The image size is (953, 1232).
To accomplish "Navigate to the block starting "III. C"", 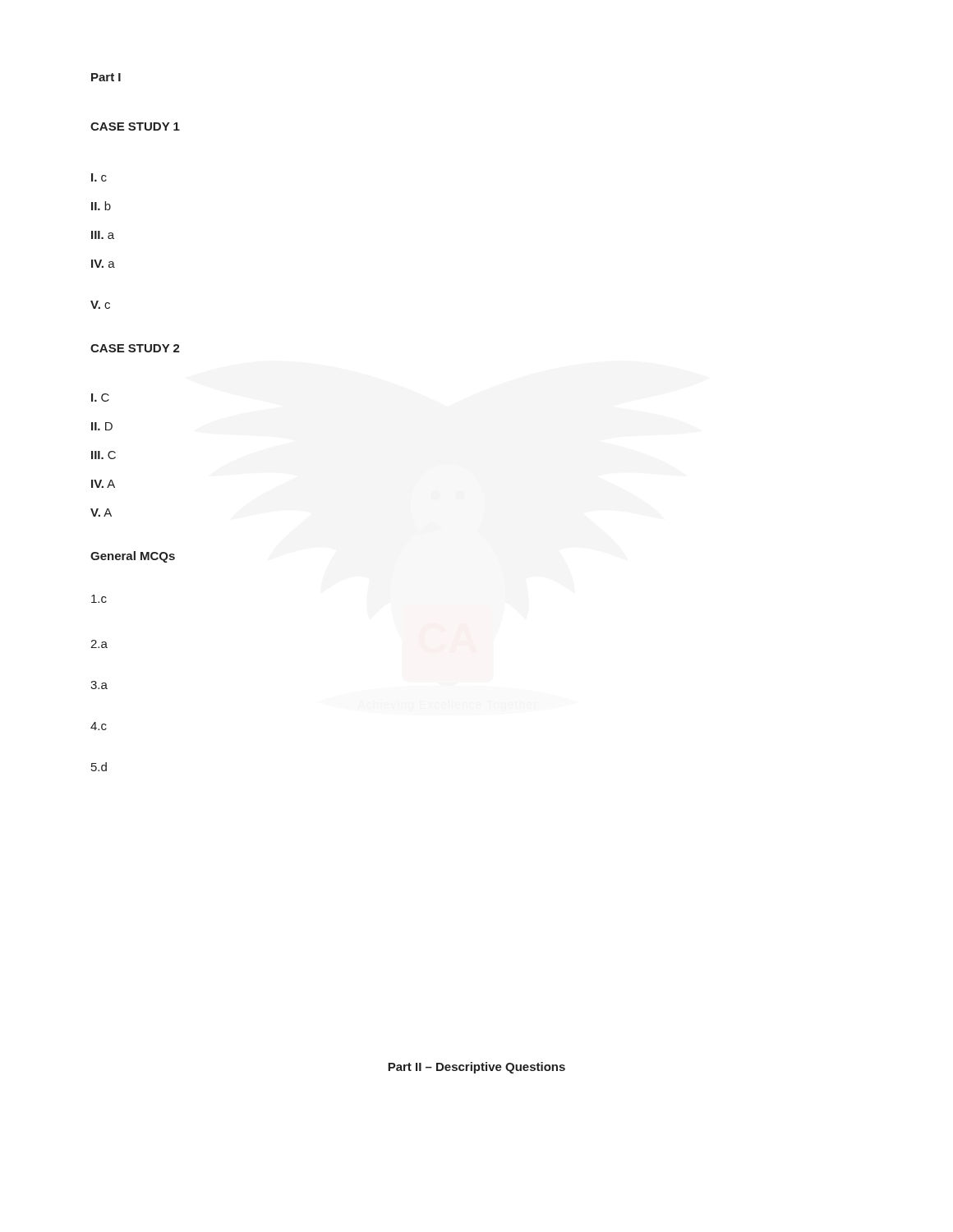I will pyautogui.click(x=103, y=455).
